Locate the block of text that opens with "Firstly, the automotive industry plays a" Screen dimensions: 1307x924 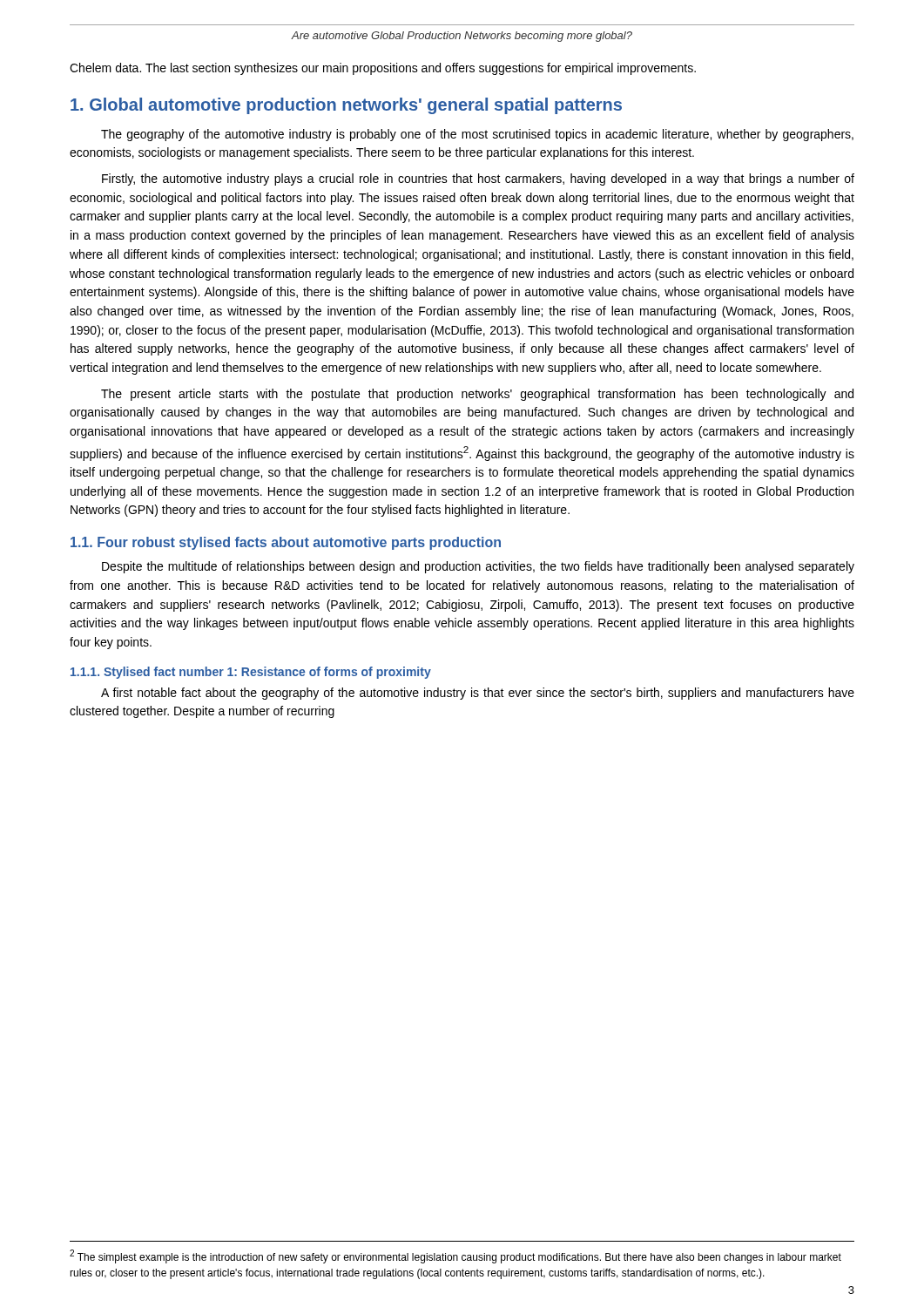point(462,273)
